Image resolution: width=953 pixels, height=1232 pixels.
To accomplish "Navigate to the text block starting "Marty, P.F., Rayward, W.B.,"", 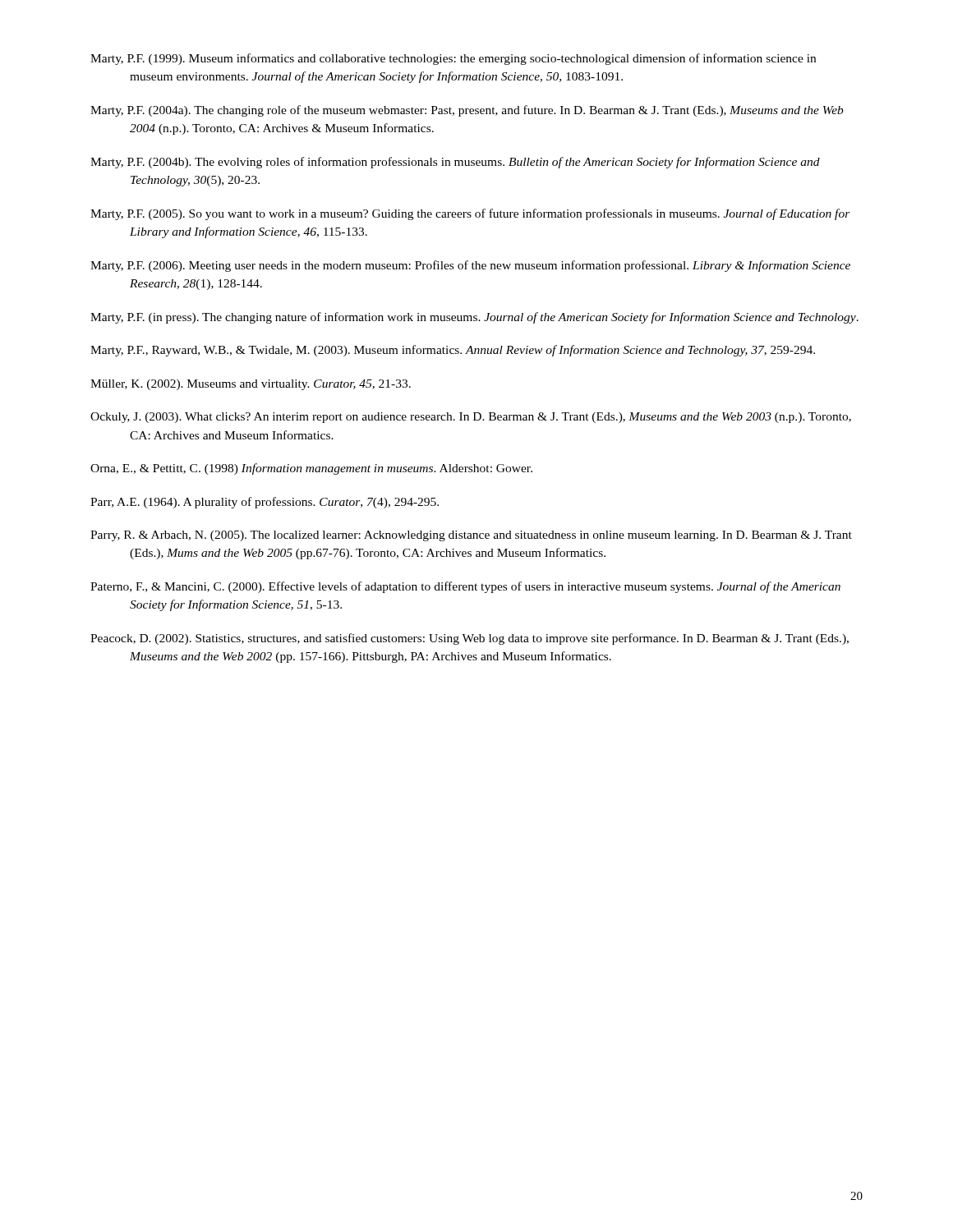I will pyautogui.click(x=453, y=350).
